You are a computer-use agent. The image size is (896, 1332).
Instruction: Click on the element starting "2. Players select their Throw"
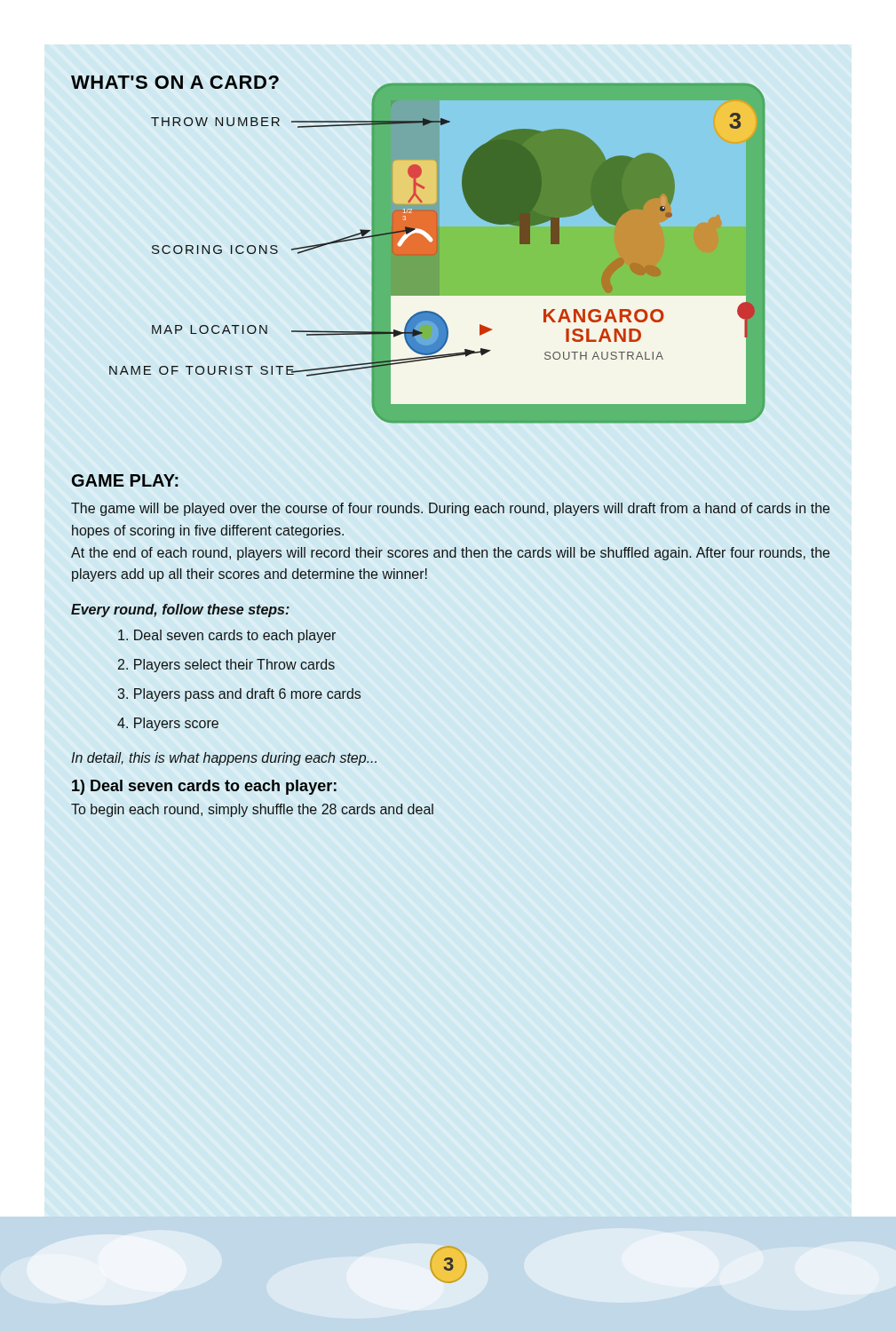[226, 666]
